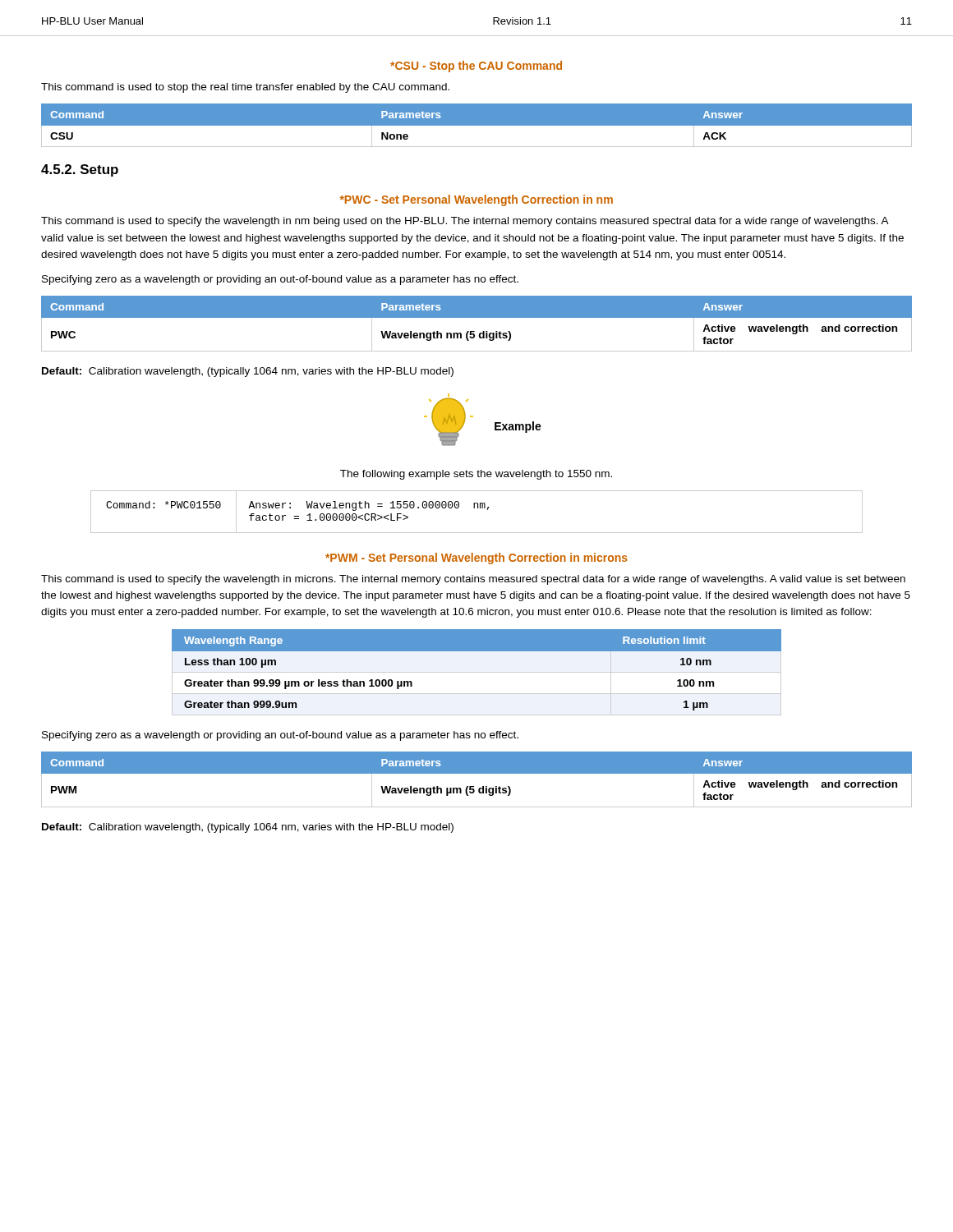This screenshot has height=1232, width=953.
Task: Point to the section header beginning "*CSU - Stop the"
Action: point(476,66)
